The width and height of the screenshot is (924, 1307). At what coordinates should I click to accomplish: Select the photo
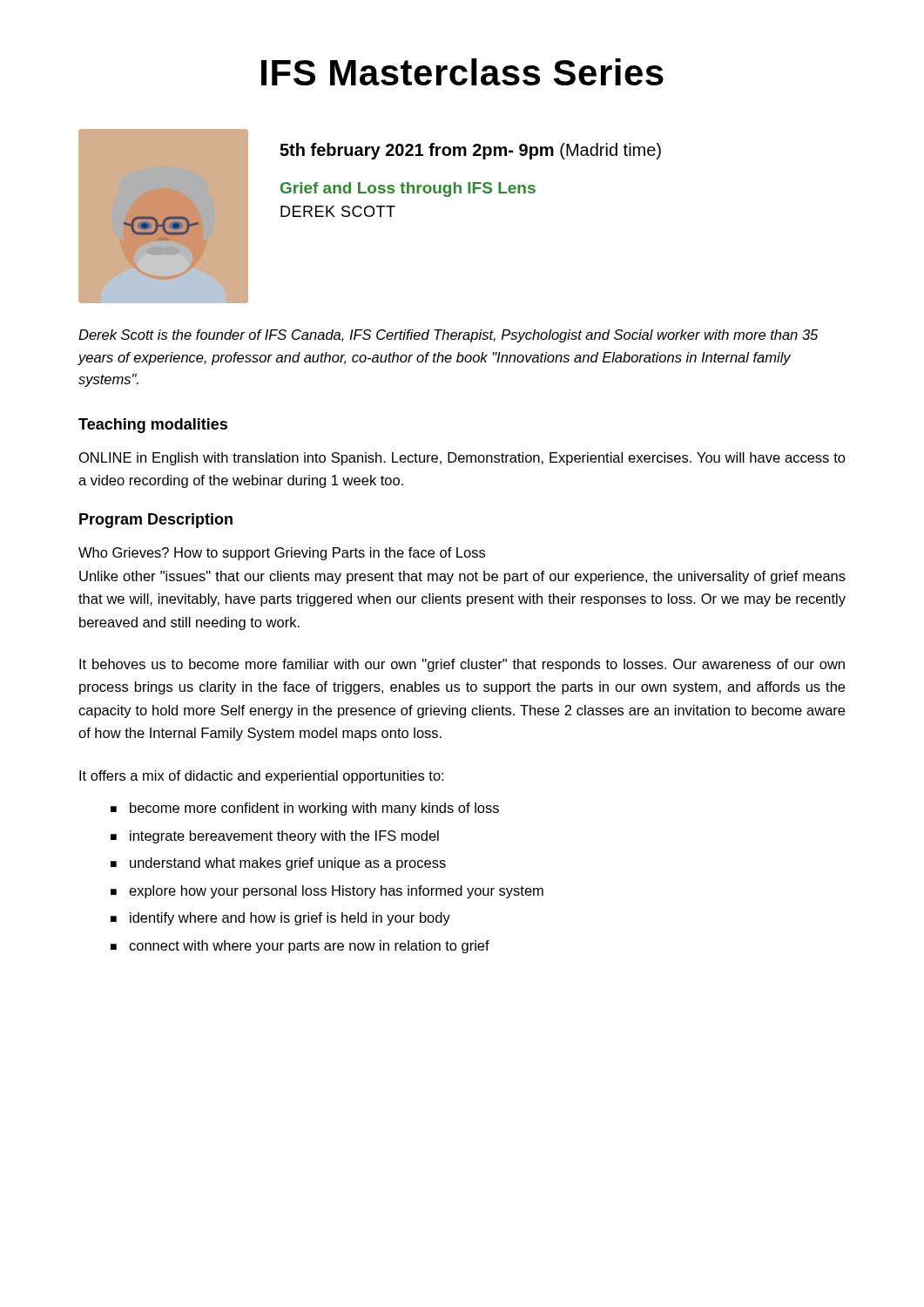point(163,216)
